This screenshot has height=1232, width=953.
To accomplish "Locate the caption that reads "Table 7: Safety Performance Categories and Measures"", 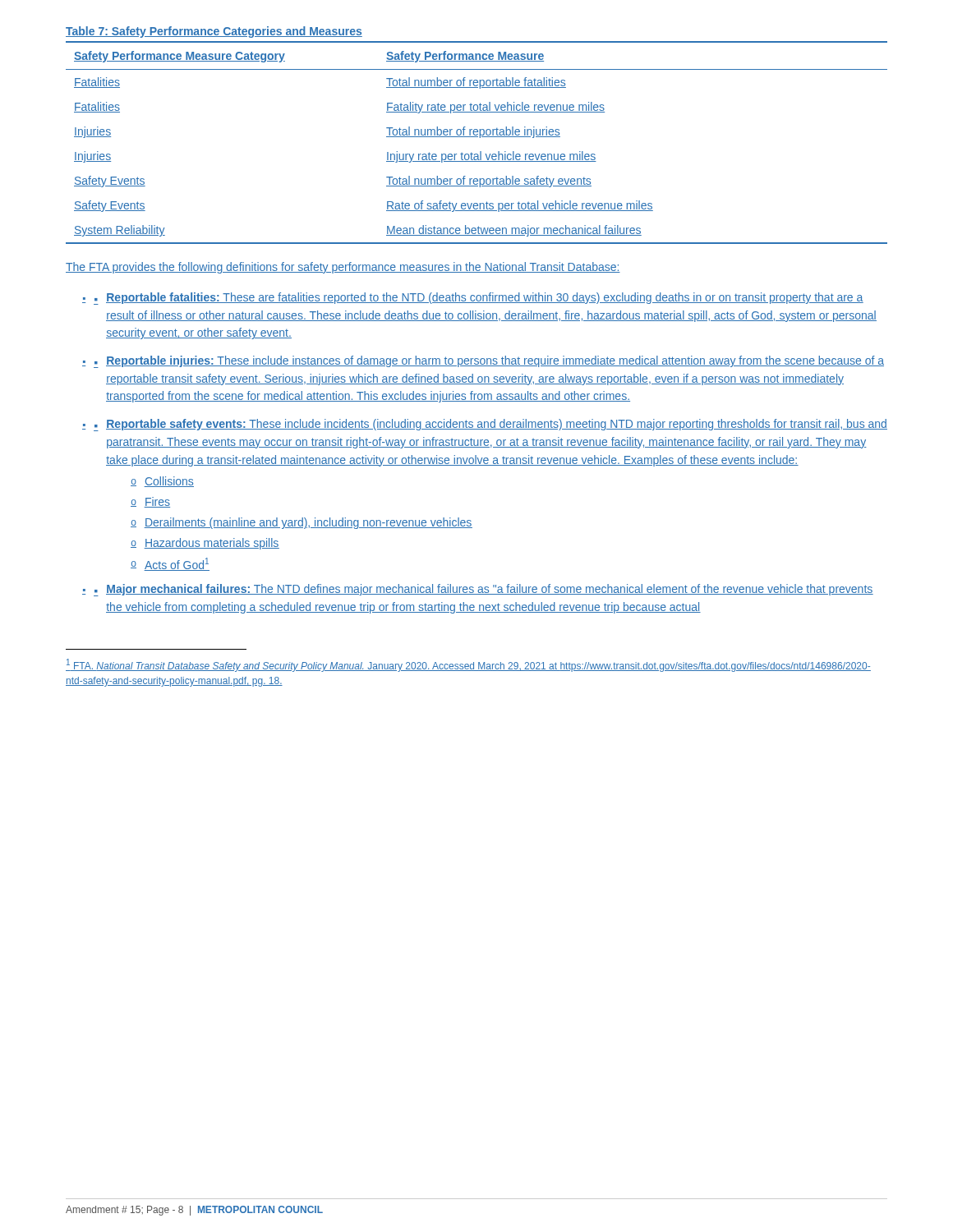I will (x=214, y=31).
